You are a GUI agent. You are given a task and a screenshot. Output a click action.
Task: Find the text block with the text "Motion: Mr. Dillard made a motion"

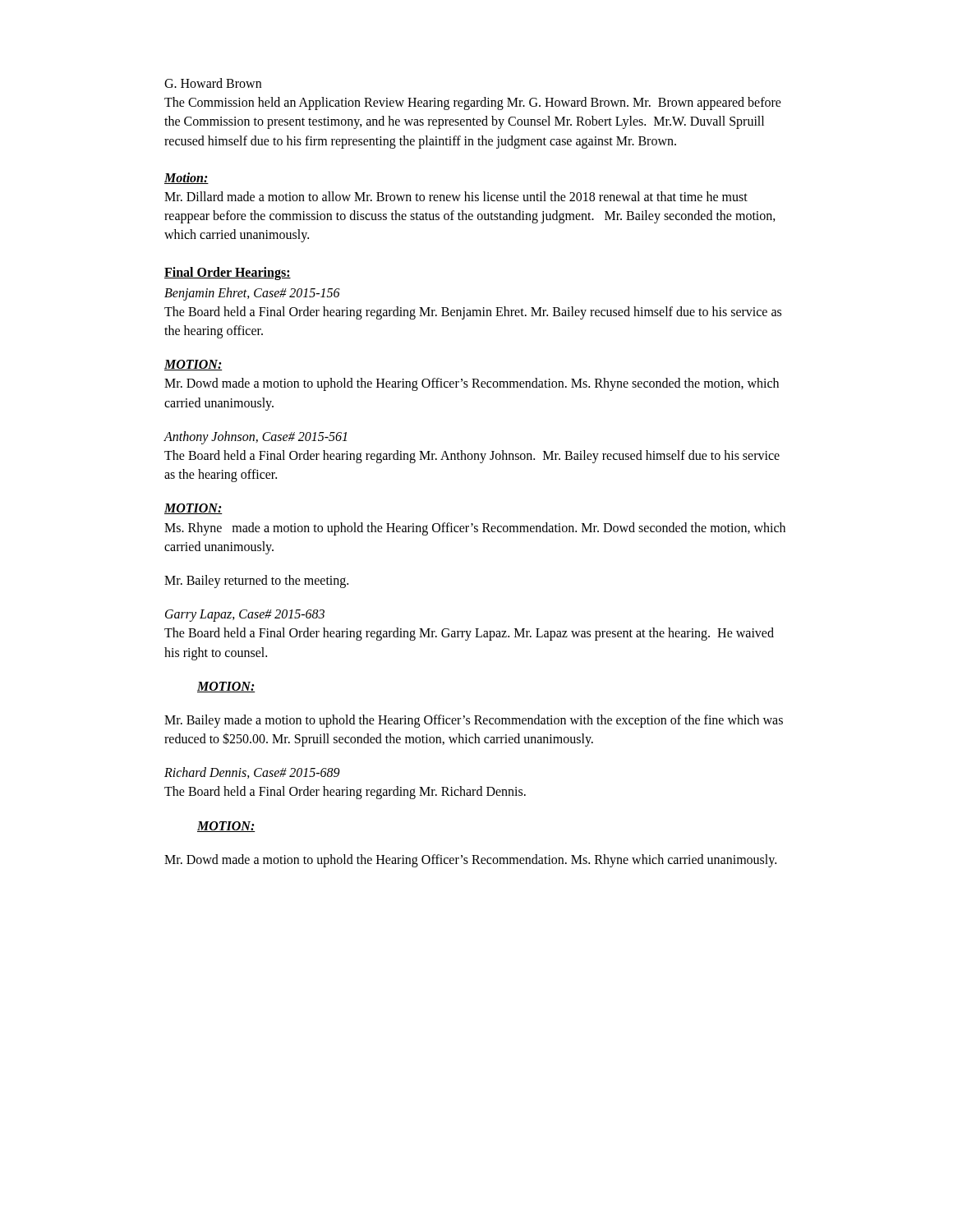(x=476, y=206)
